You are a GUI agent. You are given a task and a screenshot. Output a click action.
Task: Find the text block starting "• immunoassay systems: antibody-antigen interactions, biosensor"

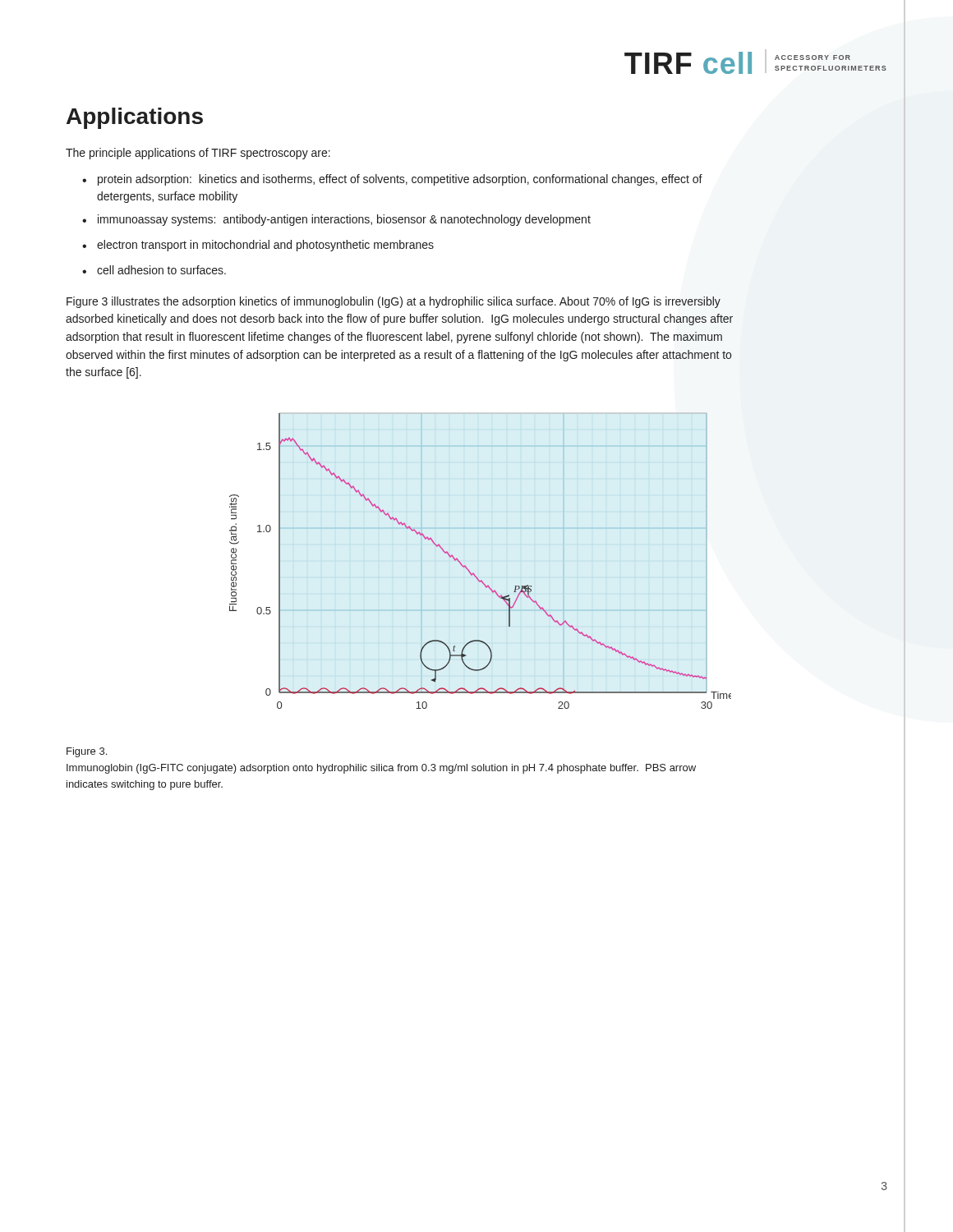click(x=411, y=221)
